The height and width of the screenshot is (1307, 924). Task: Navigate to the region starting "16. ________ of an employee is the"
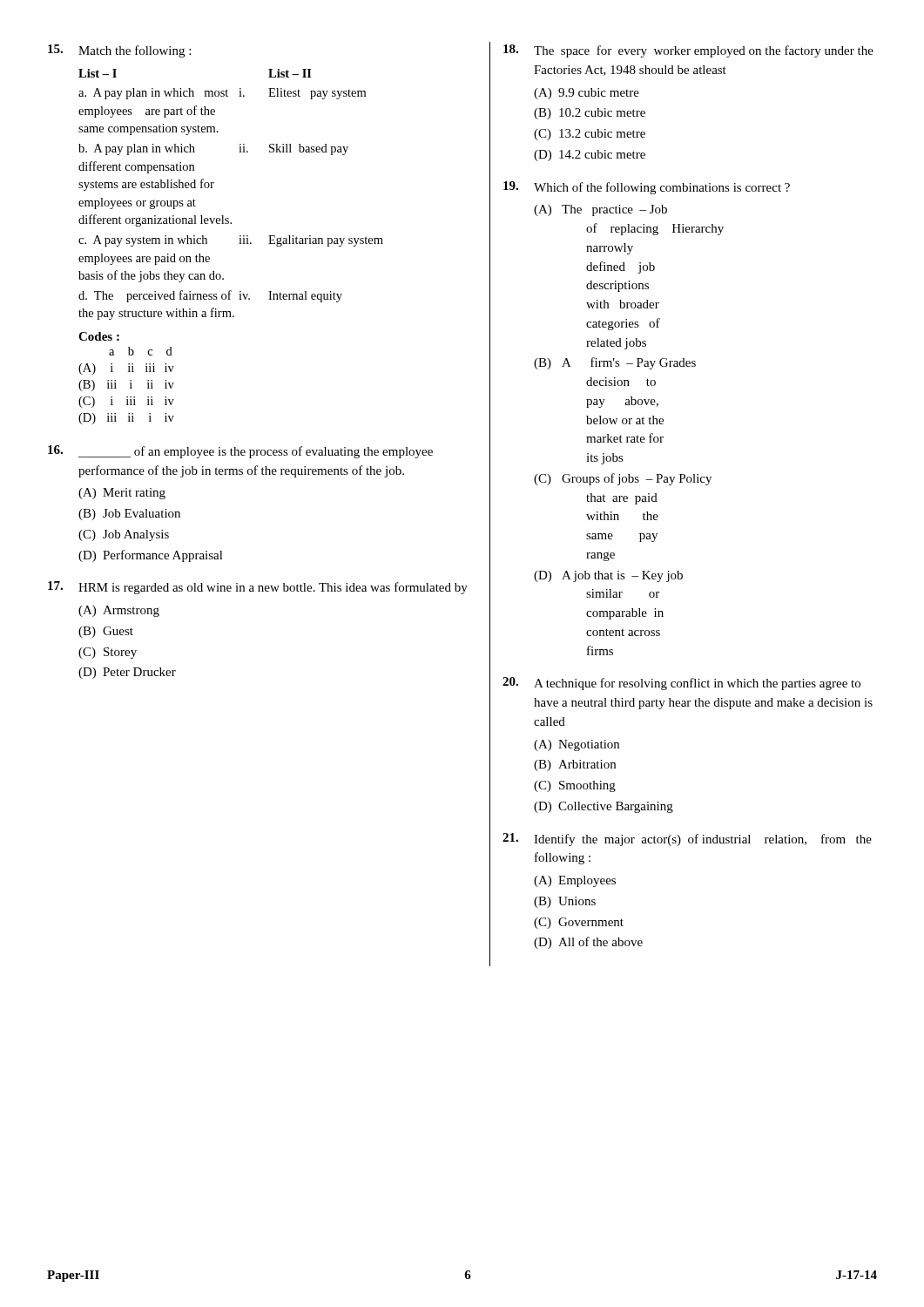tap(240, 452)
